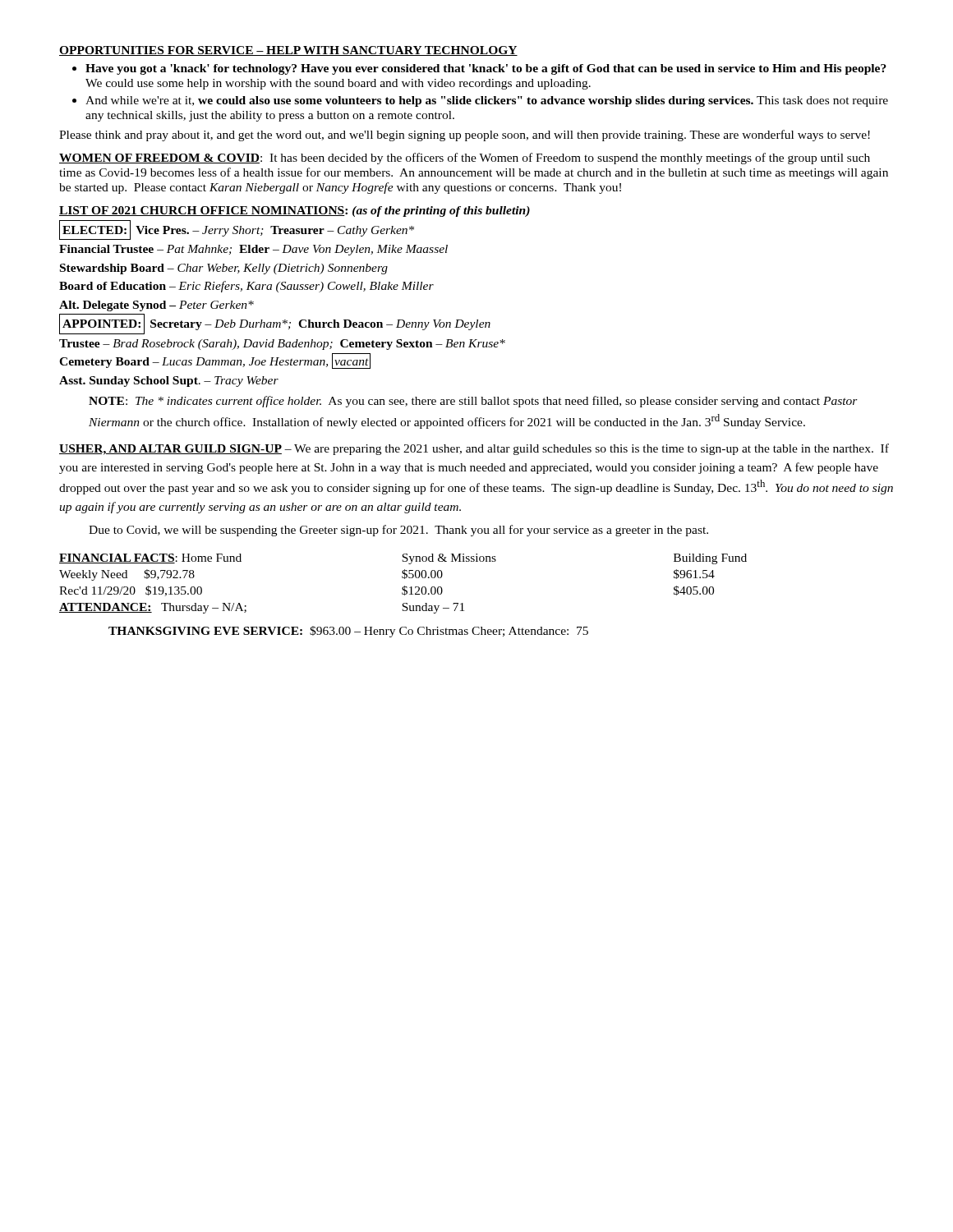Find the text block that says "WOMEN OF FREEDOM &"
This screenshot has height=1232, width=953.
[474, 172]
